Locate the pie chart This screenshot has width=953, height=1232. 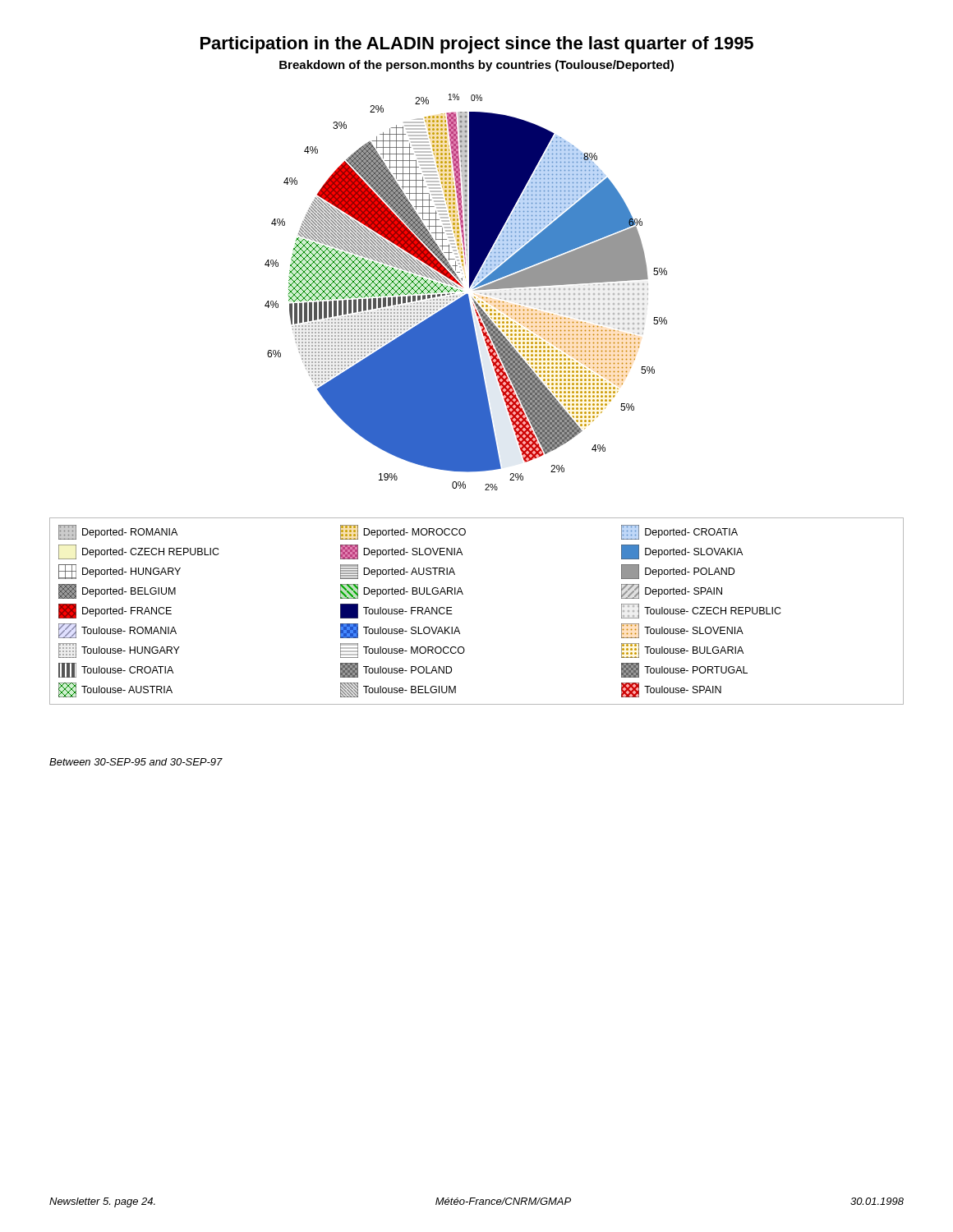476,287
